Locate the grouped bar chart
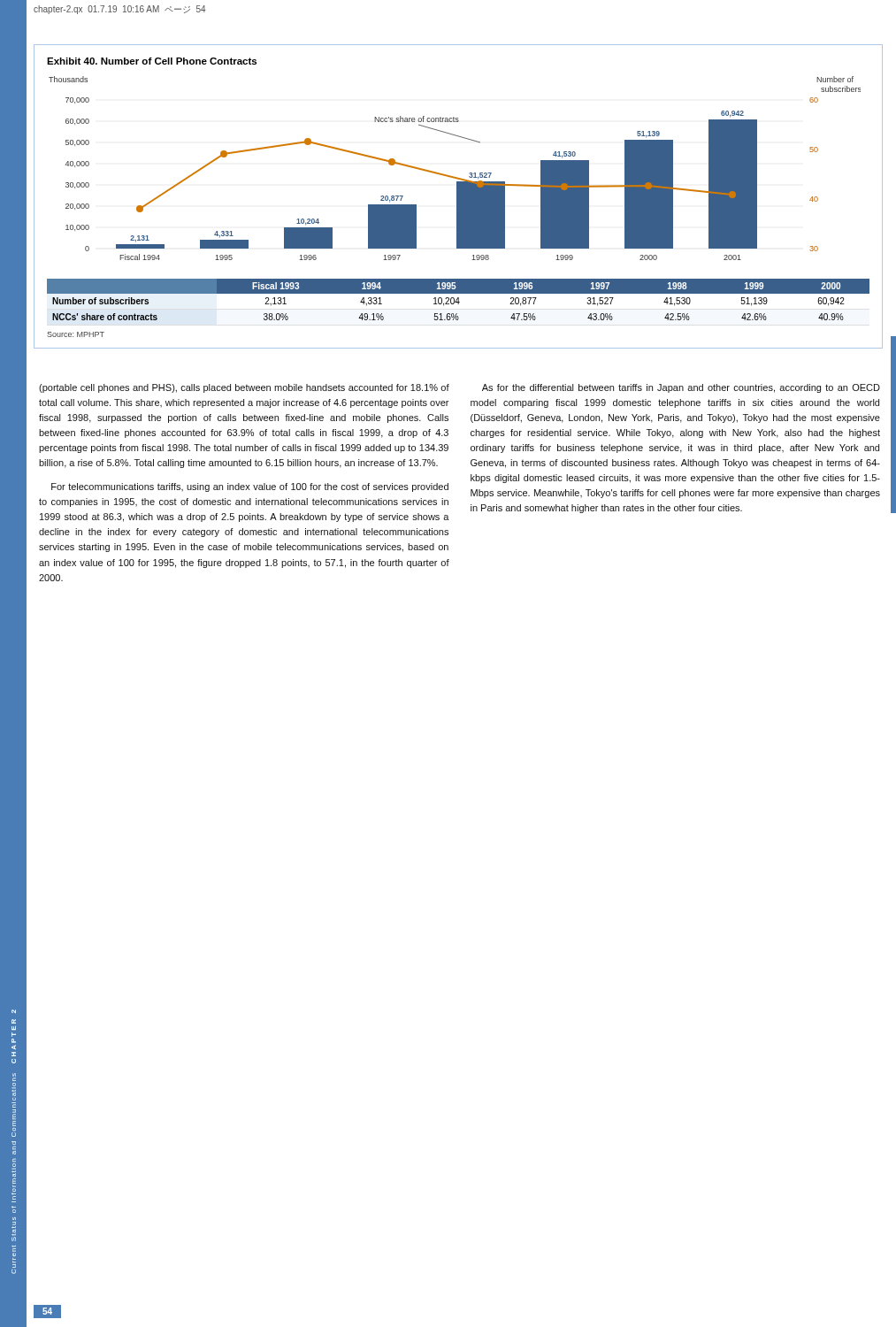 (x=458, y=196)
